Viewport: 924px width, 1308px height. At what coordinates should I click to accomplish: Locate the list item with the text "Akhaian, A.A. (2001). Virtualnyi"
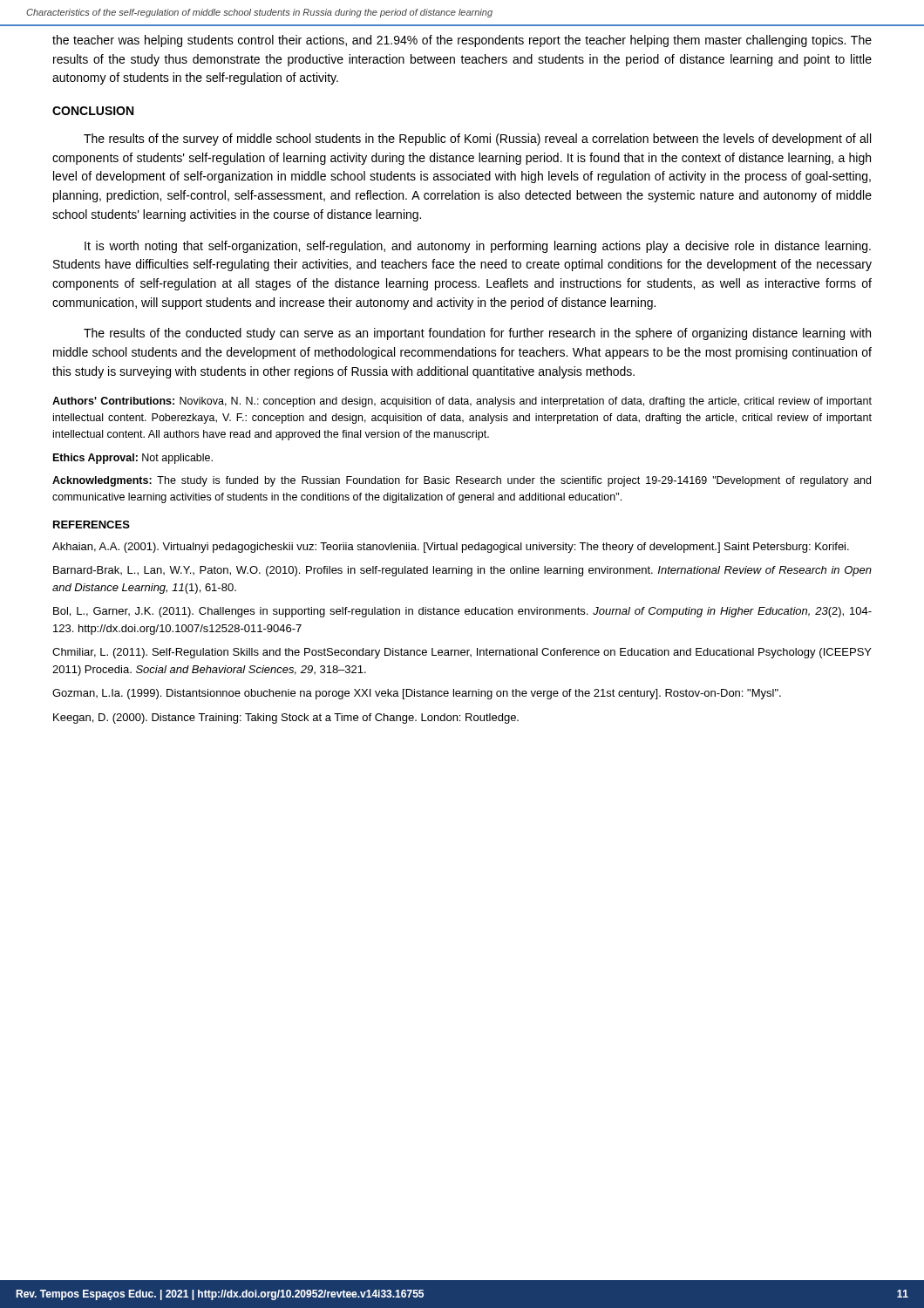coord(451,546)
